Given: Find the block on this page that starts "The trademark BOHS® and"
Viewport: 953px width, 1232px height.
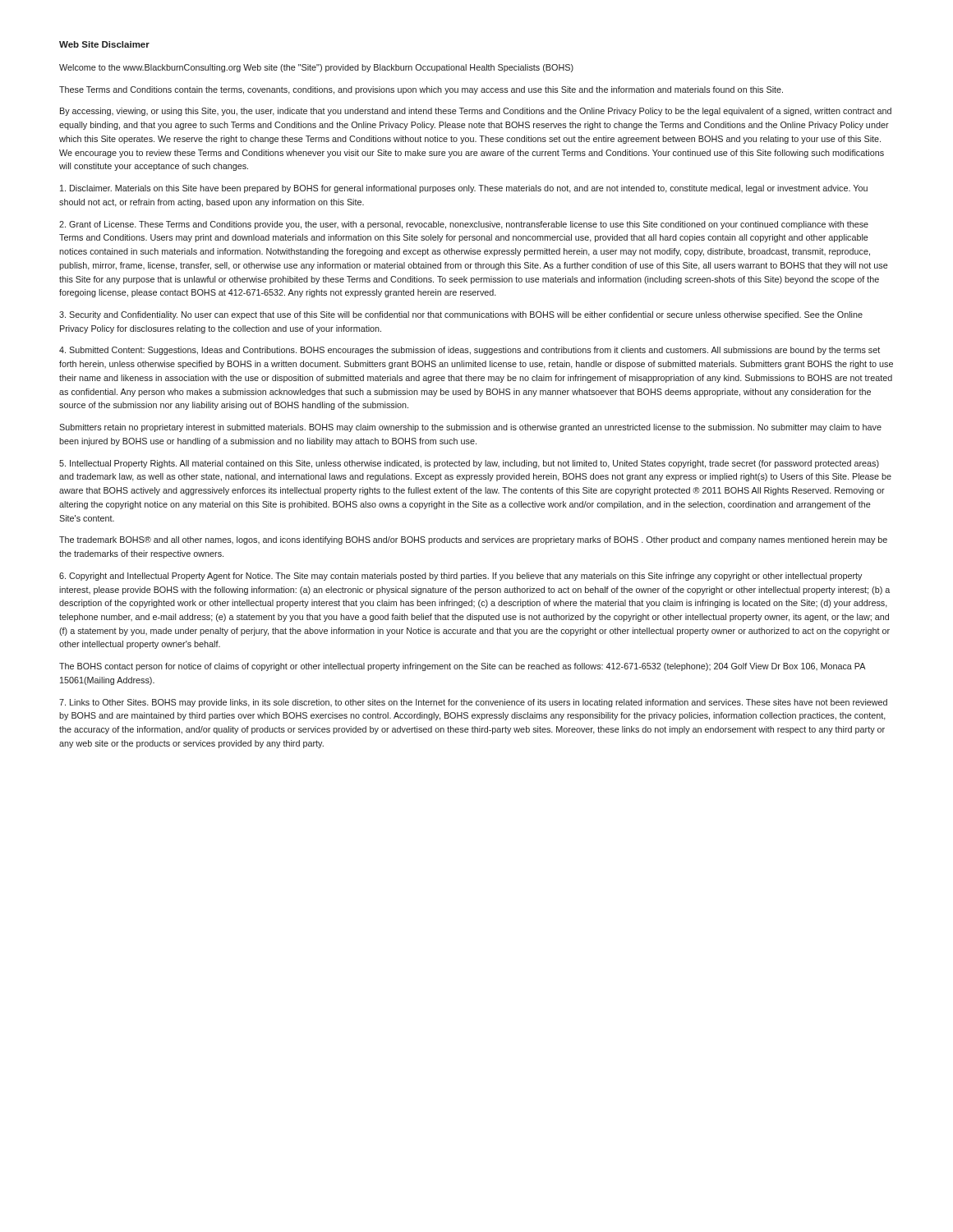Looking at the screenshot, I should point(473,547).
